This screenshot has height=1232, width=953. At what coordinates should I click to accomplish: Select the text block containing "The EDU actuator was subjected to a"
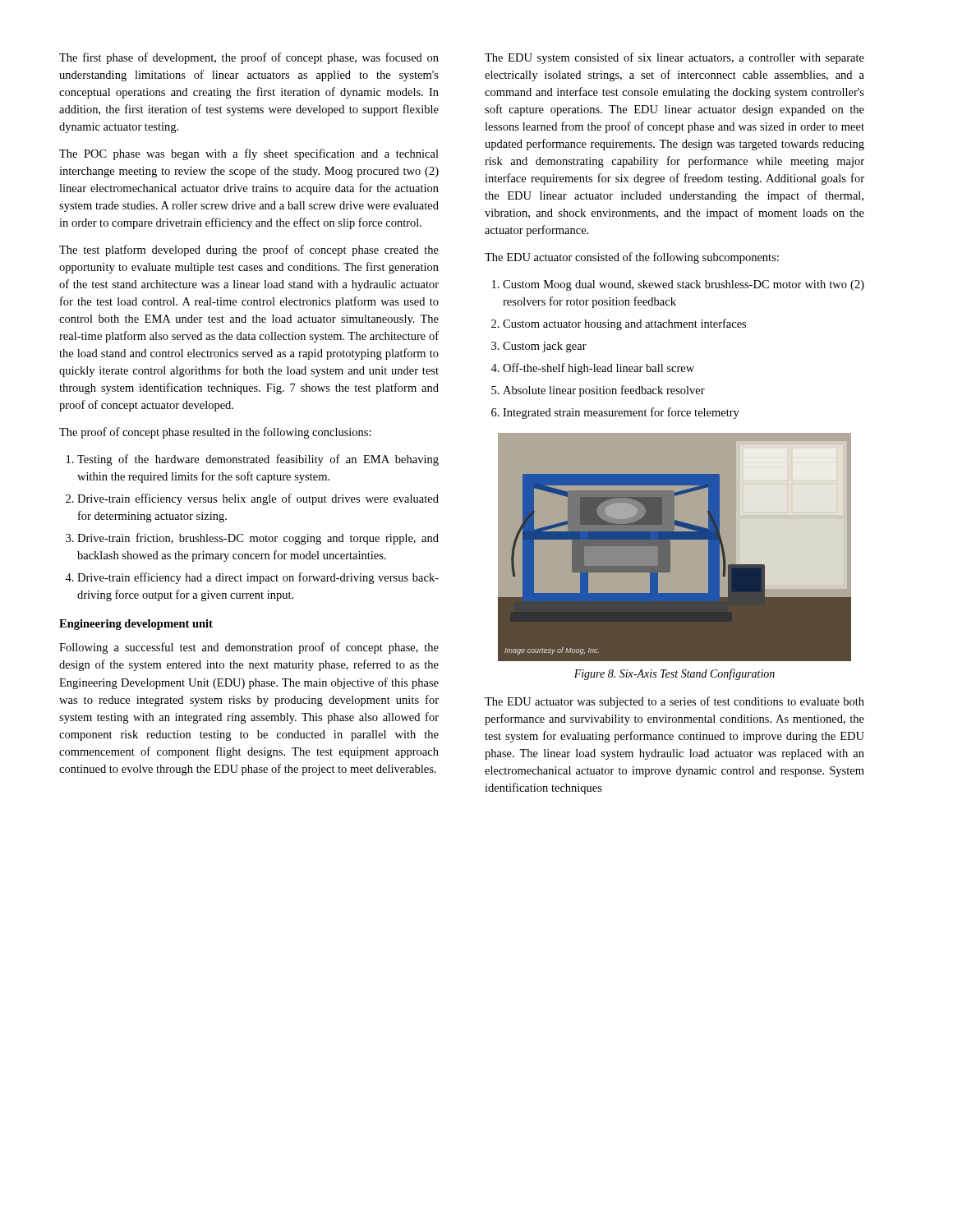click(x=674, y=745)
